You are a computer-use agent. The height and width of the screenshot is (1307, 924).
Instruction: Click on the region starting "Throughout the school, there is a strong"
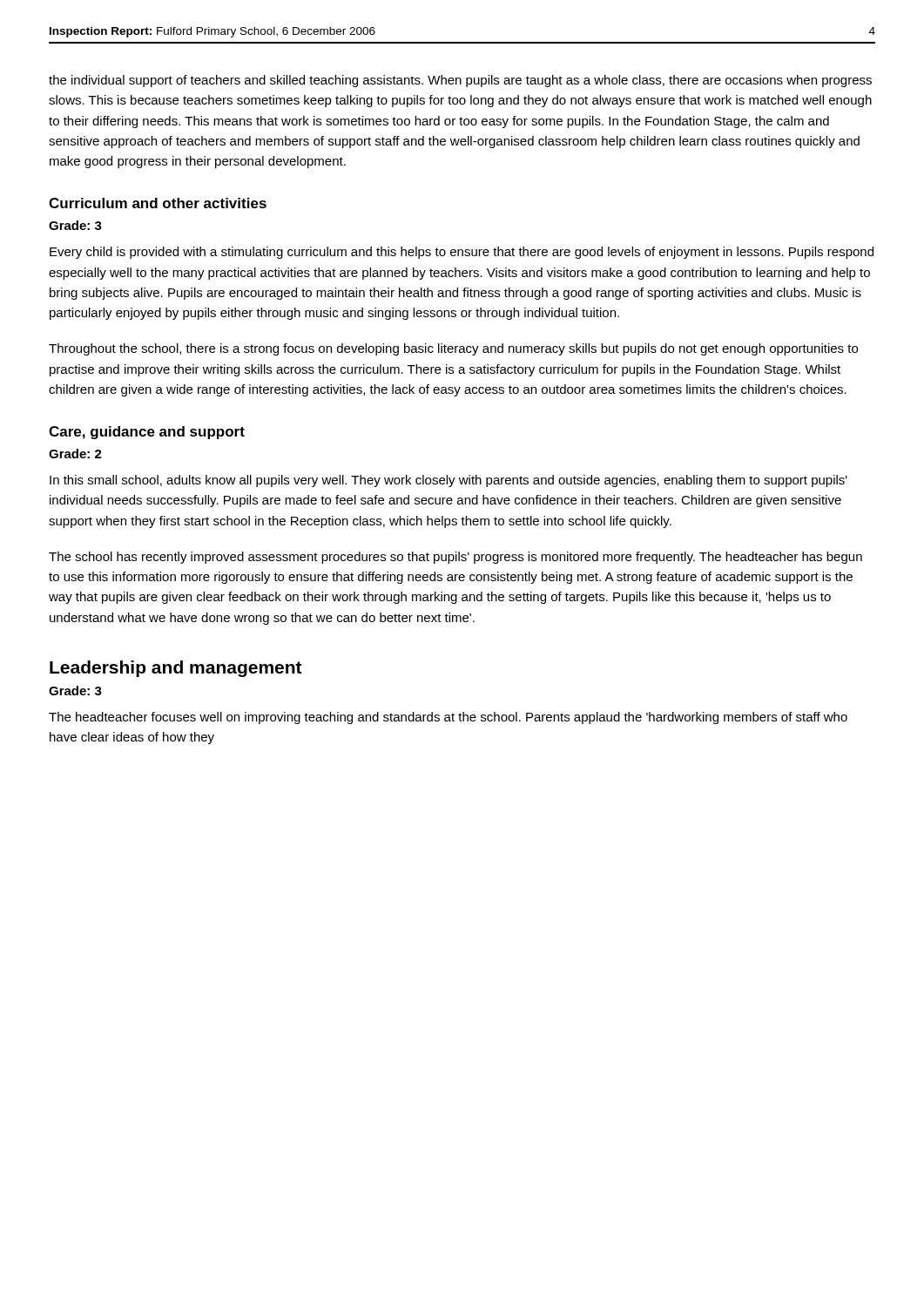[454, 369]
